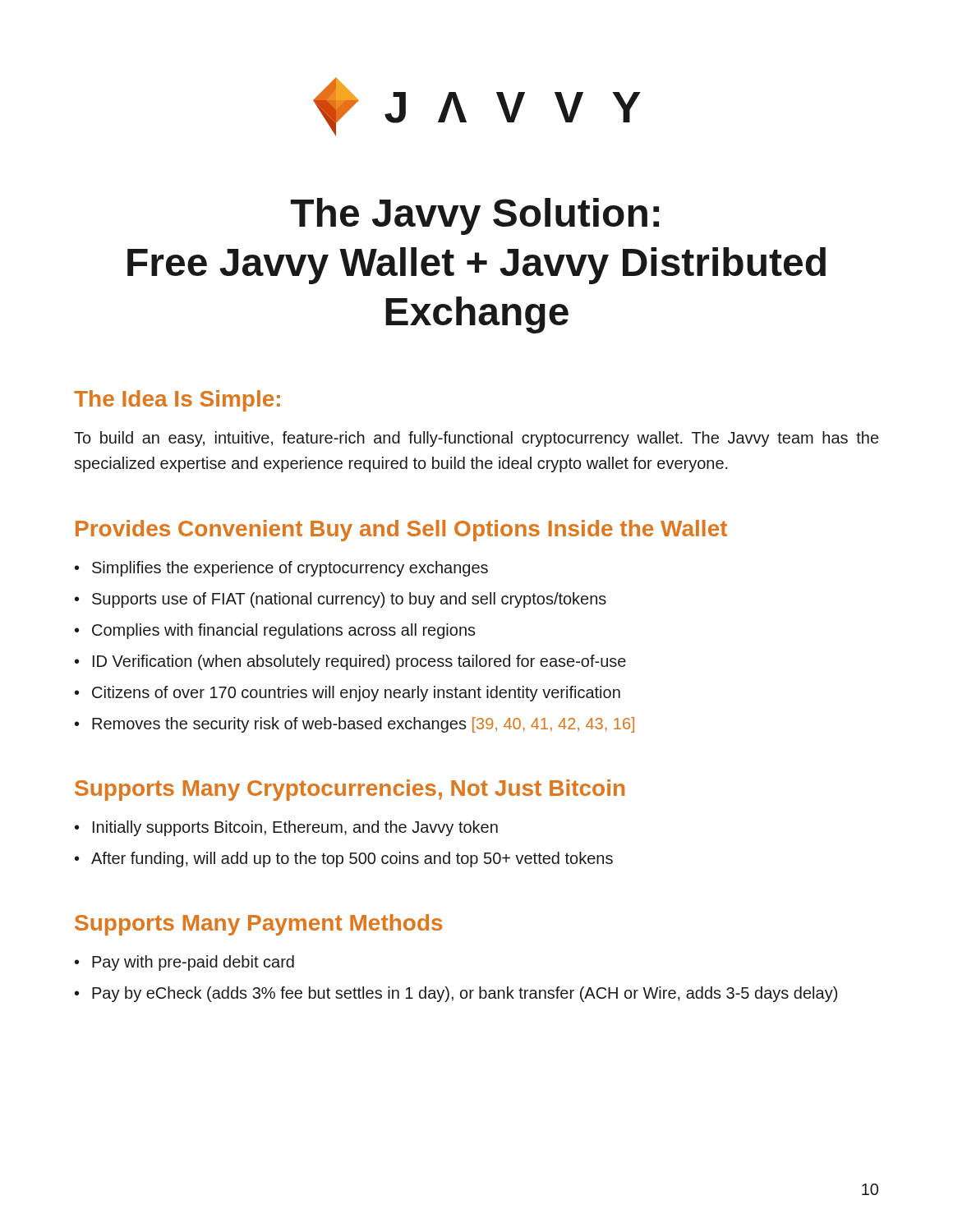Find the section header that reads "The Idea Is Simple:"

178,399
